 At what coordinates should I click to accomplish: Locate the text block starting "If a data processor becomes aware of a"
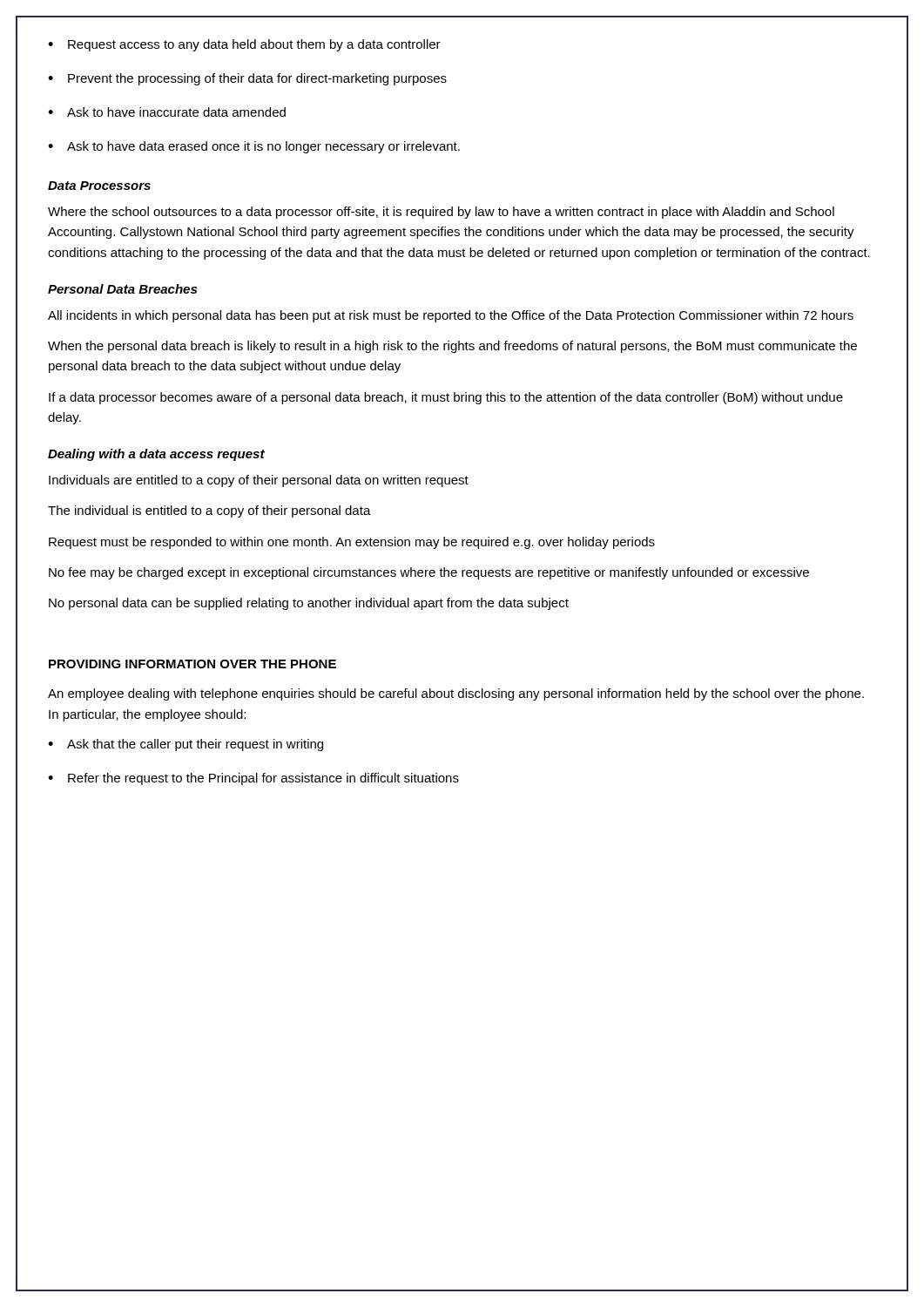pyautogui.click(x=445, y=407)
